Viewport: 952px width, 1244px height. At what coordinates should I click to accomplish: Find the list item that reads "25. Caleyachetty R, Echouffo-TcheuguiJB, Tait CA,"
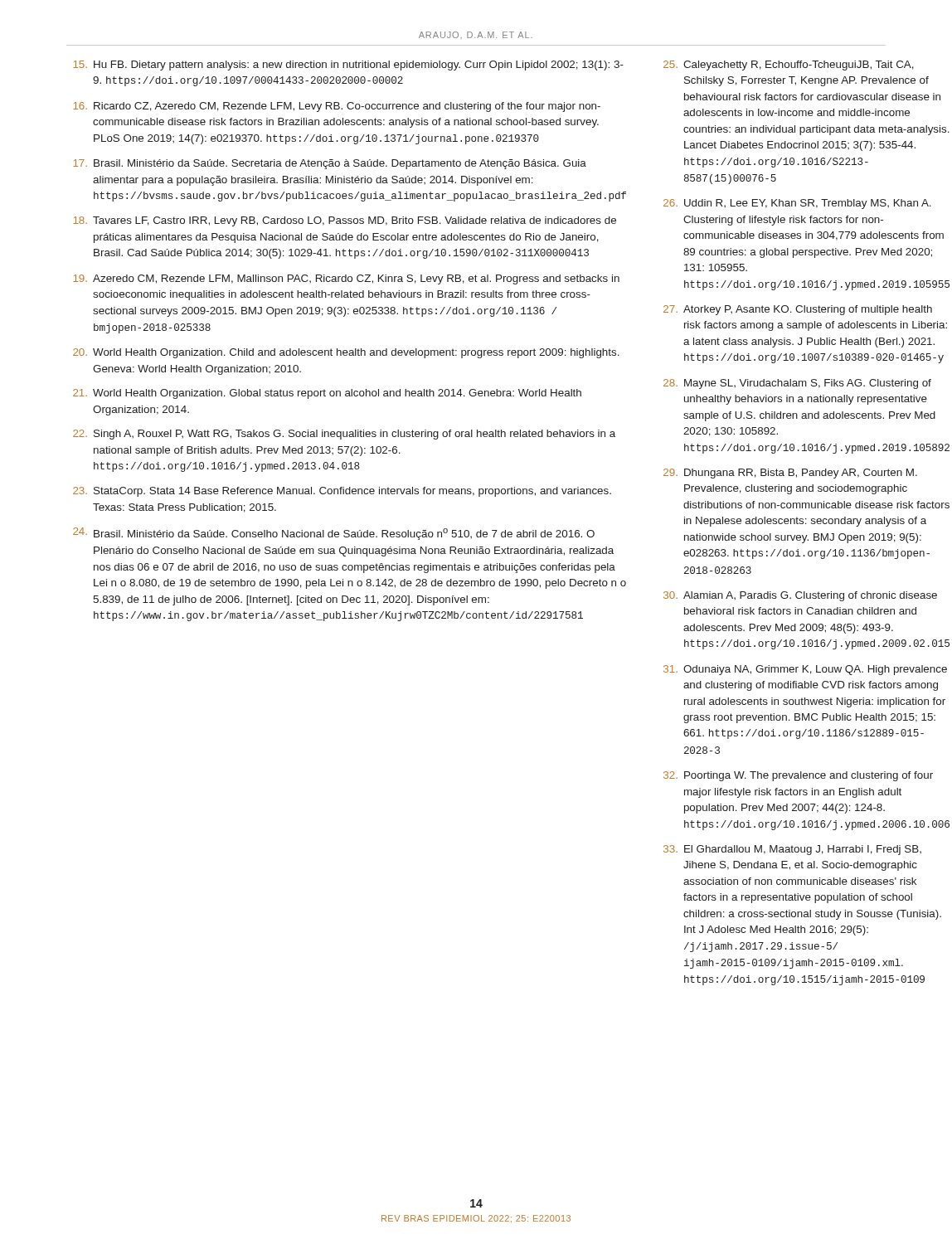point(803,122)
